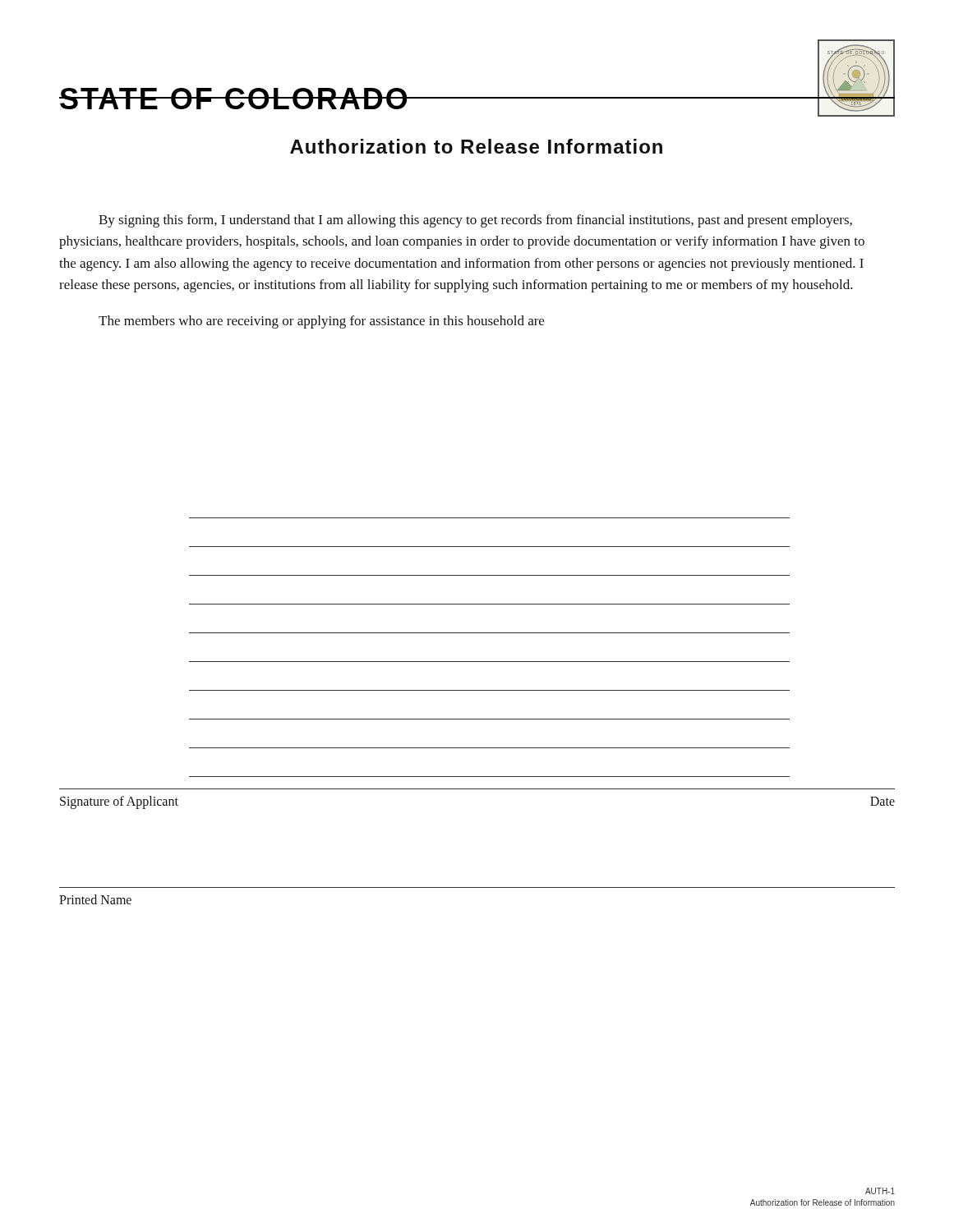This screenshot has height=1232, width=954.
Task: Click where it says "Printed Name"
Action: (95, 900)
